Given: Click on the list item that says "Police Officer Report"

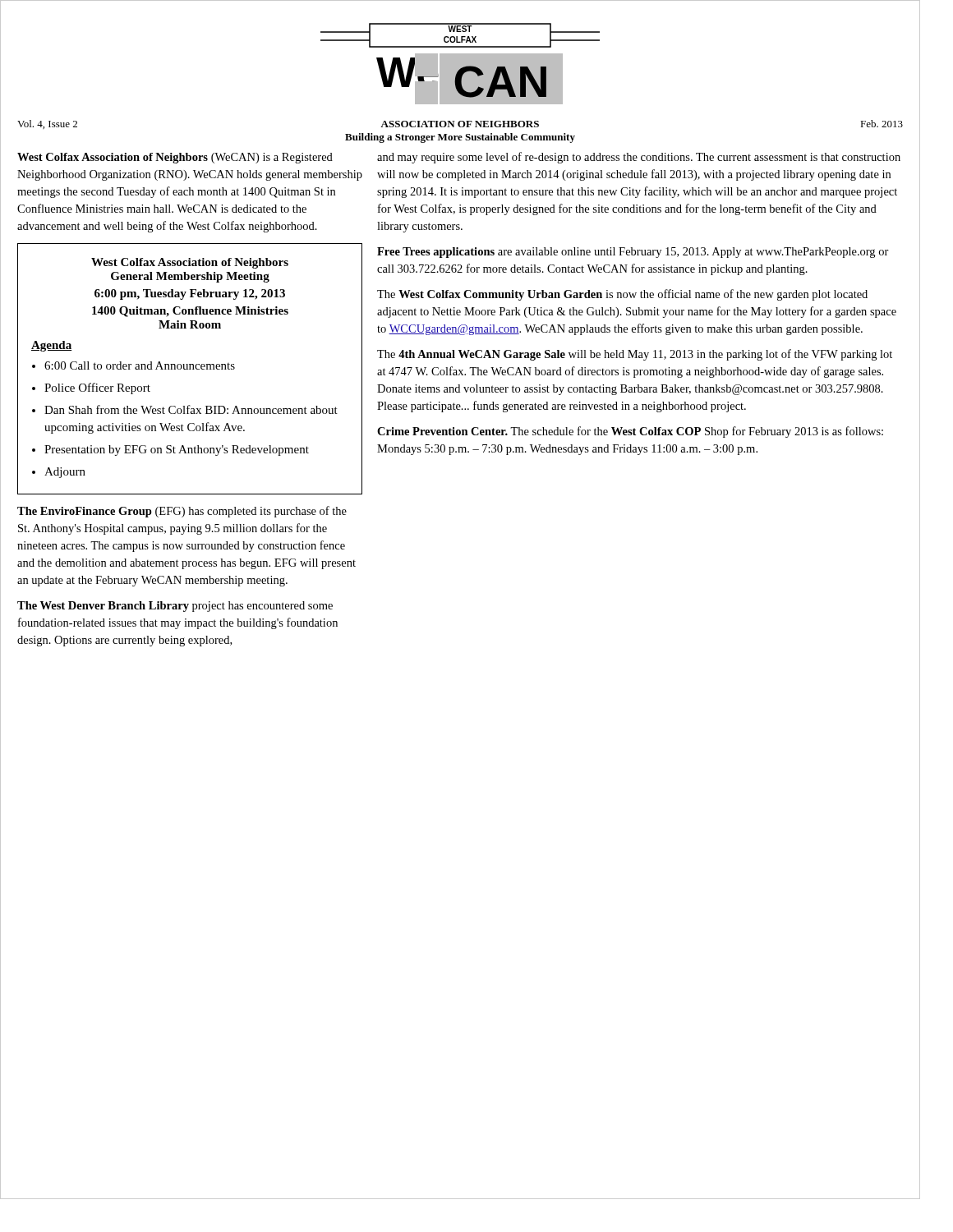Looking at the screenshot, I should tap(97, 388).
